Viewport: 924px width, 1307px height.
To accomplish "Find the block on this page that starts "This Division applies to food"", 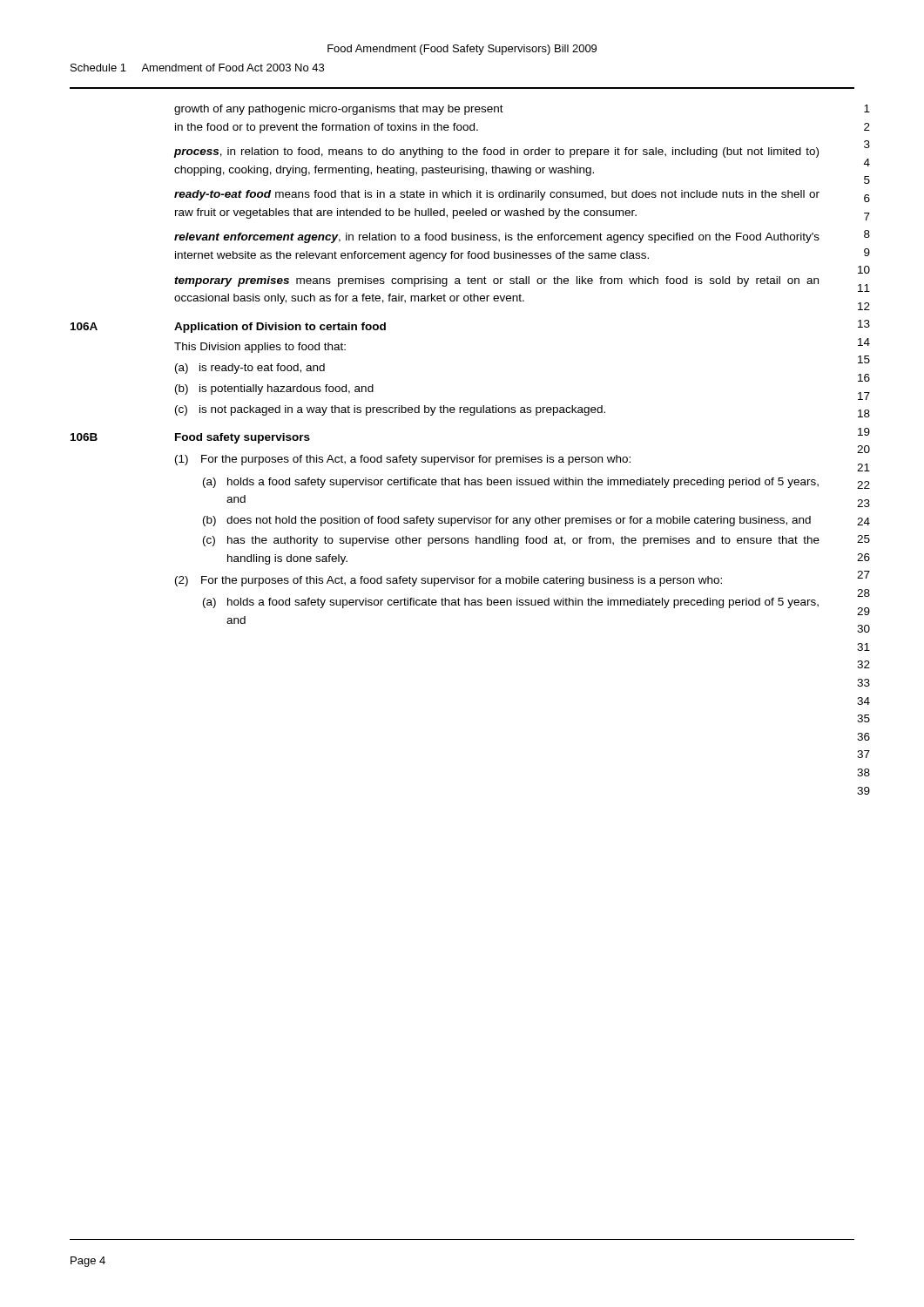I will pos(260,346).
